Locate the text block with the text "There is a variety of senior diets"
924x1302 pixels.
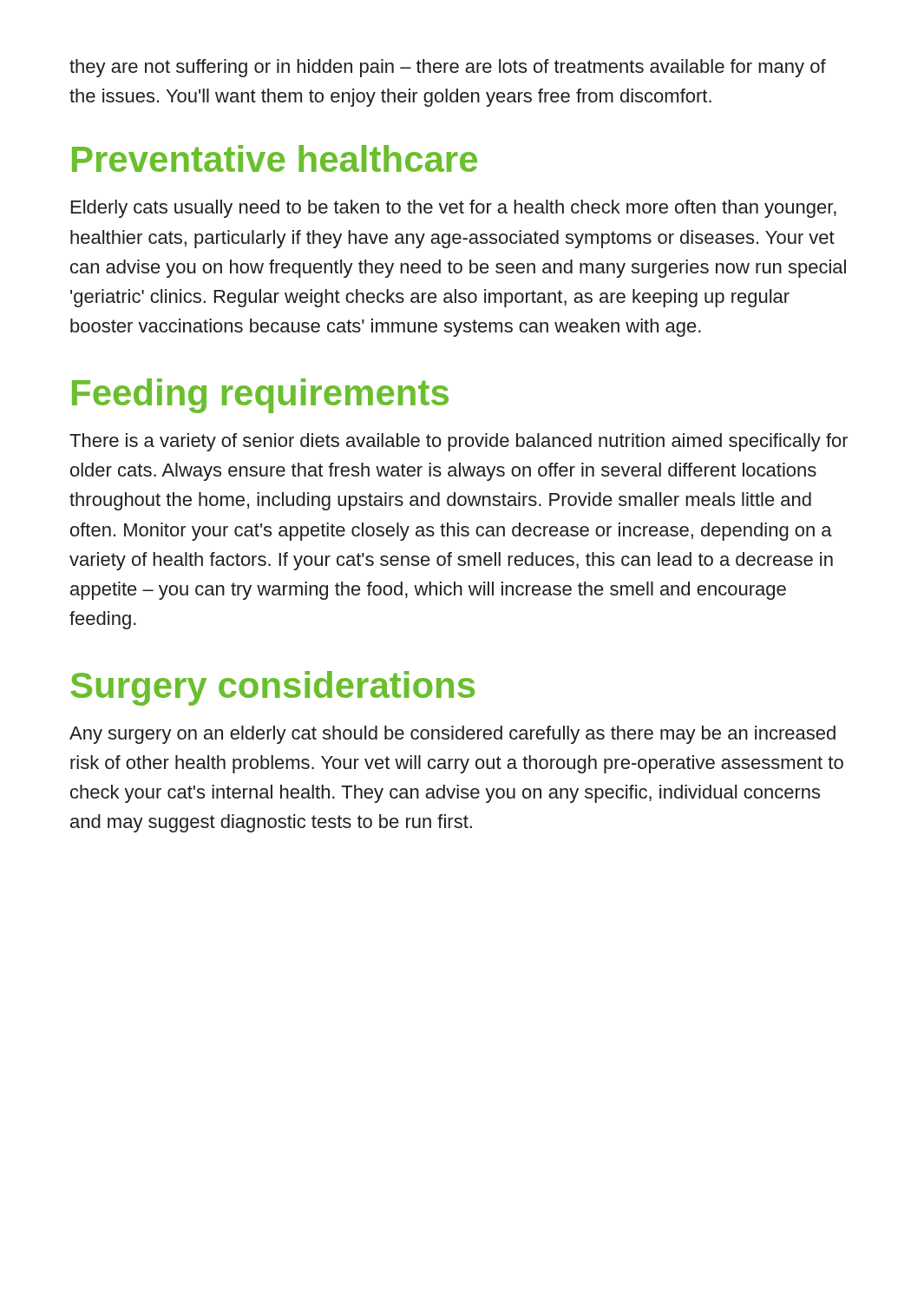pyautogui.click(x=459, y=530)
